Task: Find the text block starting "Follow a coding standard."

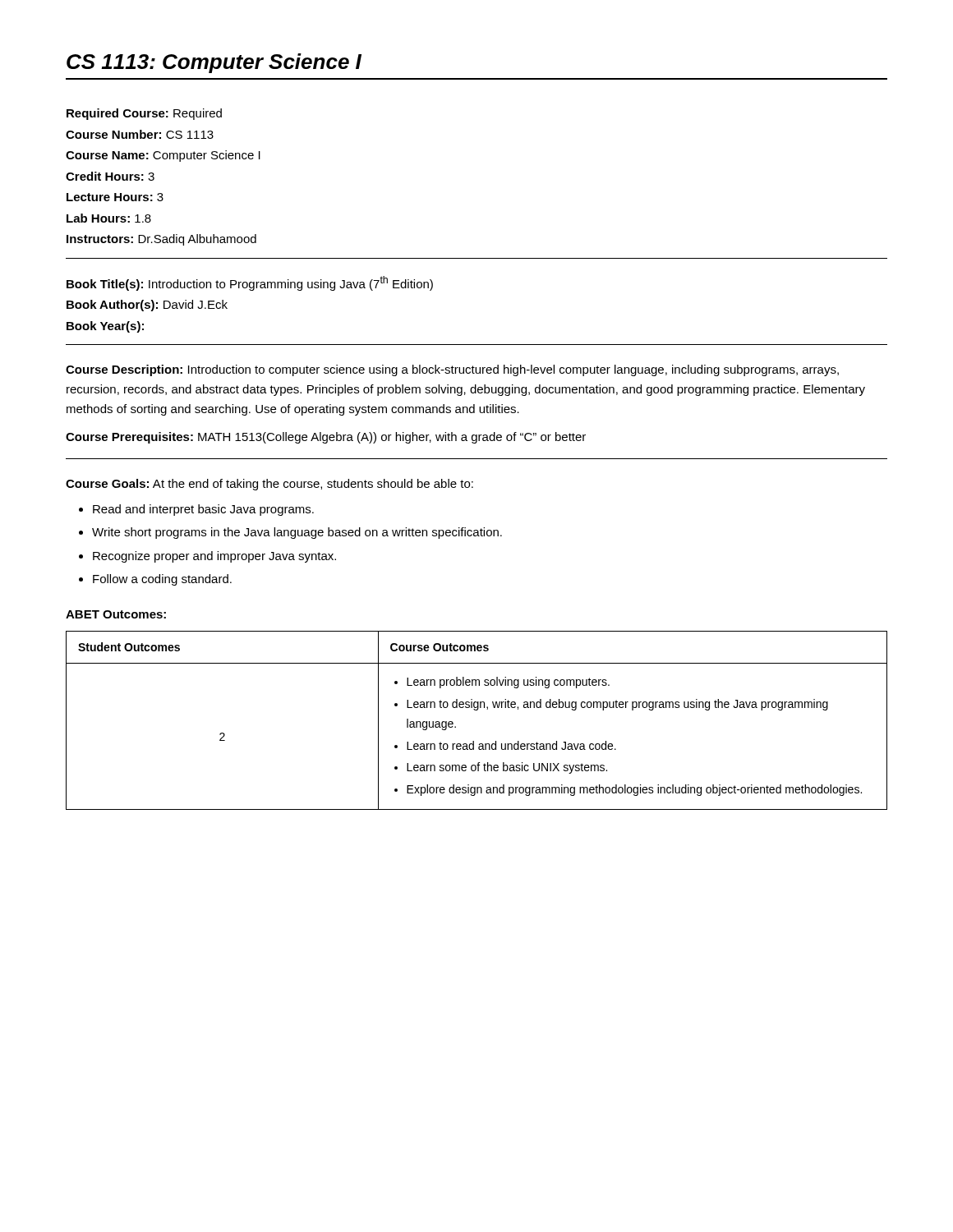Action: pos(162,578)
